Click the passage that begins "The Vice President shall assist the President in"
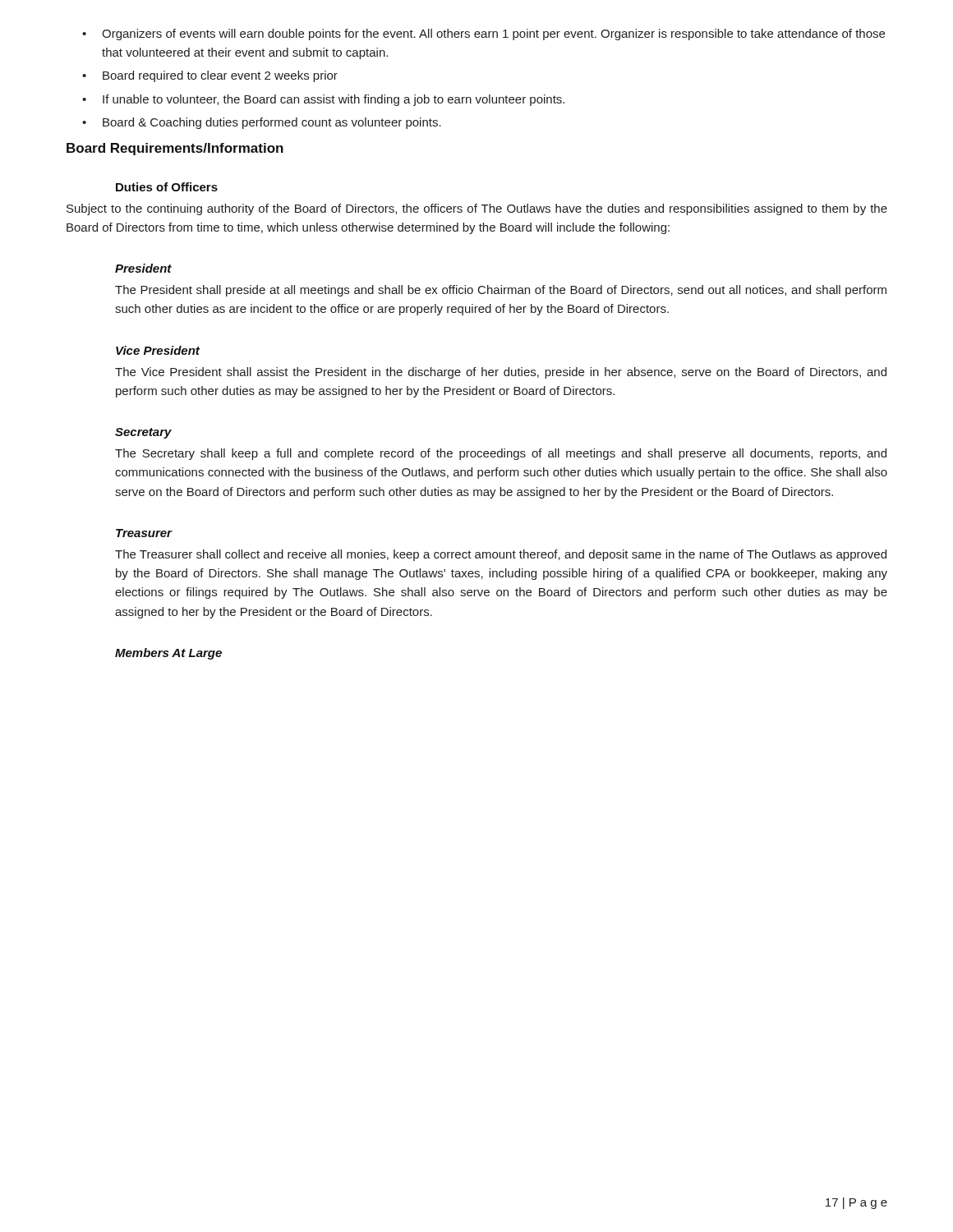 (501, 381)
